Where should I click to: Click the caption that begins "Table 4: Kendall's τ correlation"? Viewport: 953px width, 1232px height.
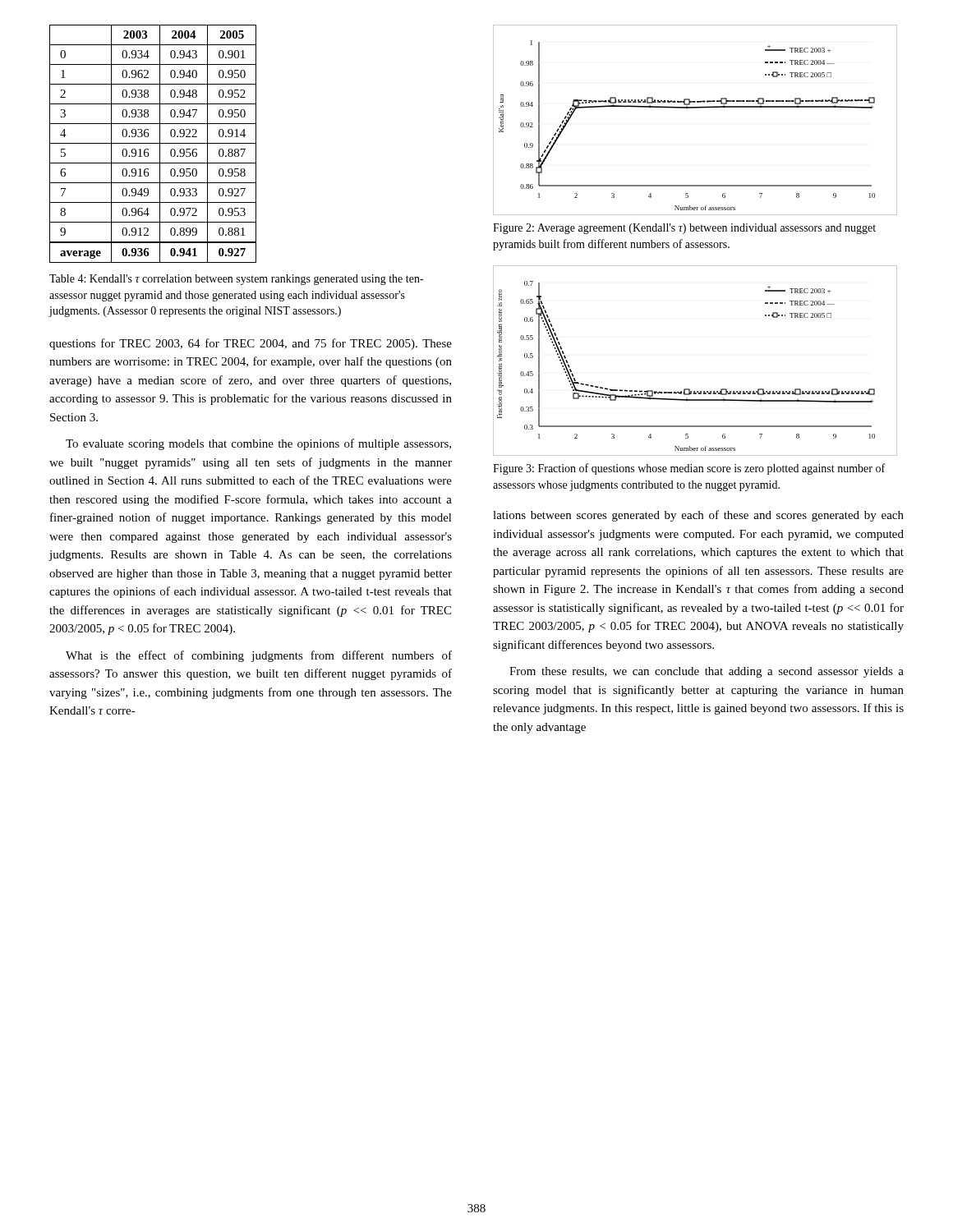[236, 295]
